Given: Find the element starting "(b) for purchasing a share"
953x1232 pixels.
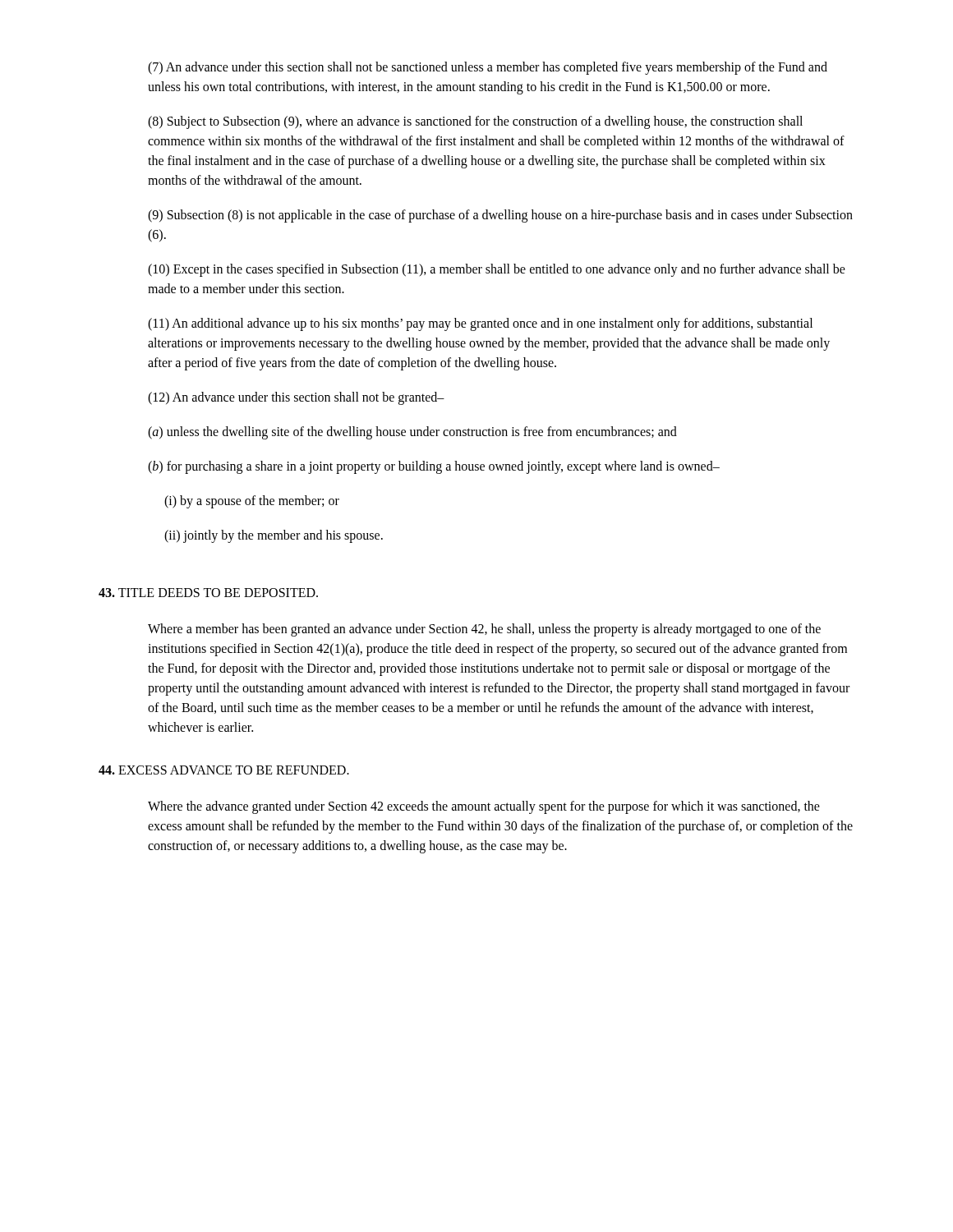Looking at the screenshot, I should tap(434, 466).
